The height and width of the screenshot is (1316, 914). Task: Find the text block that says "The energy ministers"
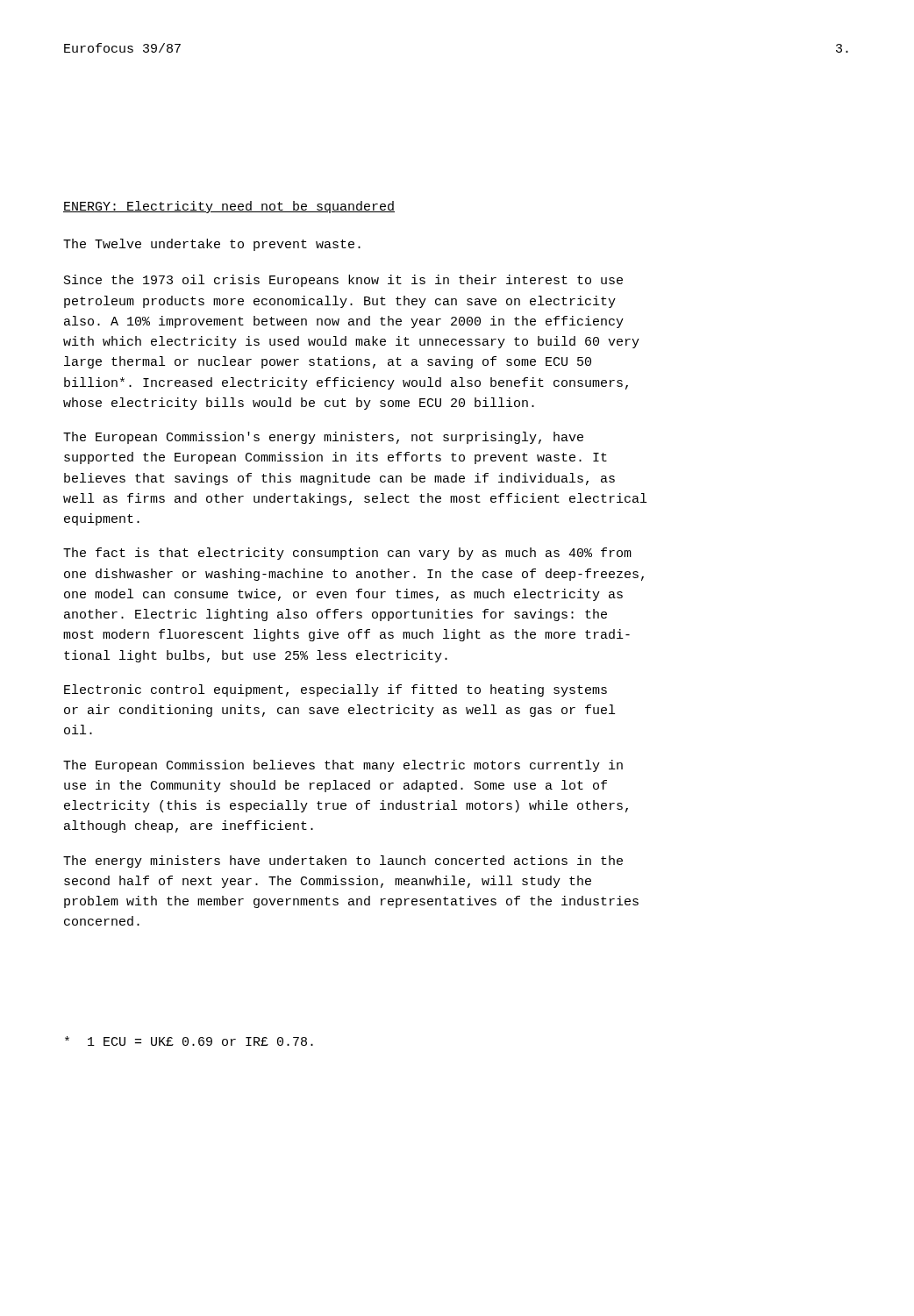coord(351,892)
